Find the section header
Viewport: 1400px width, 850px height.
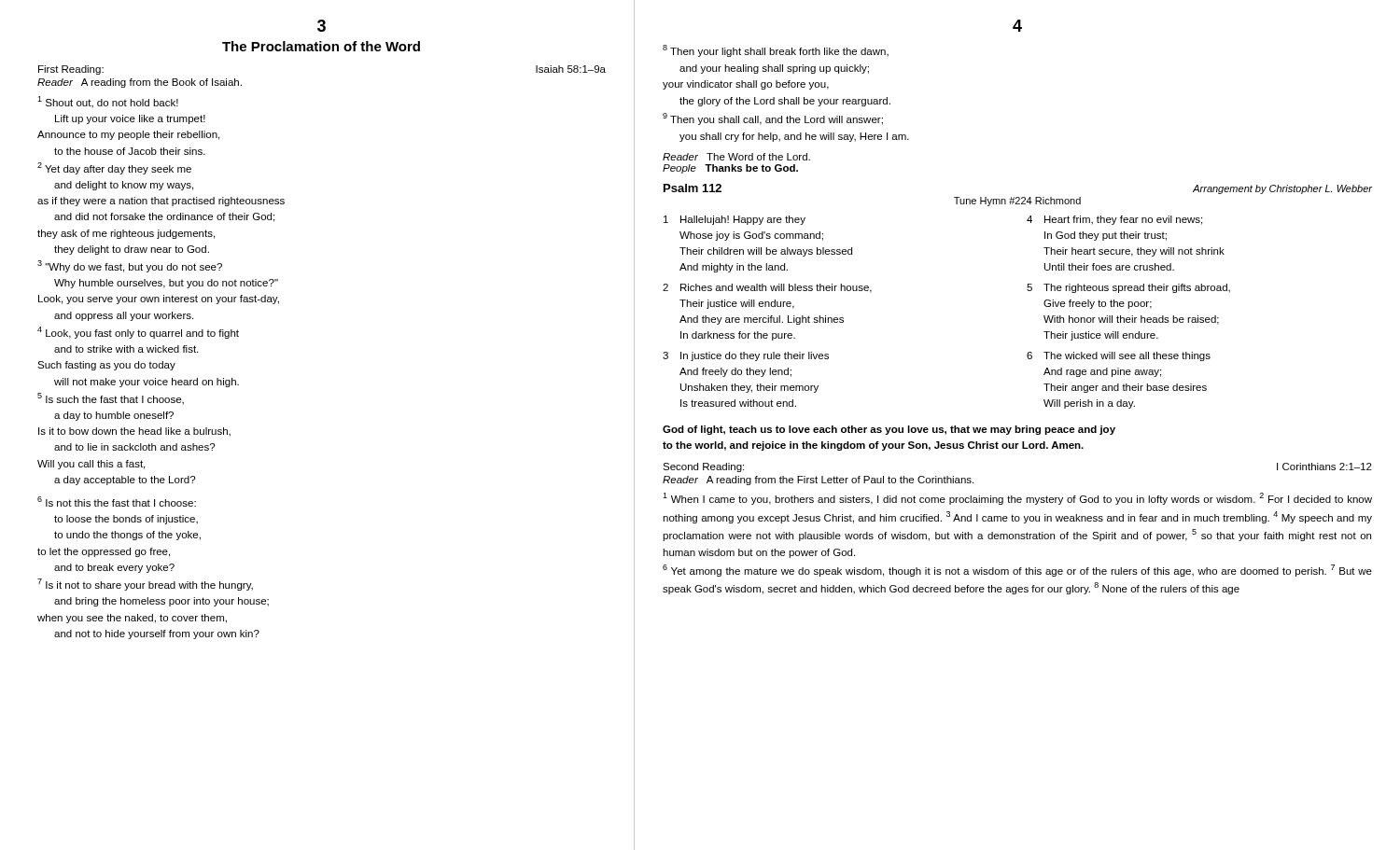1017,193
